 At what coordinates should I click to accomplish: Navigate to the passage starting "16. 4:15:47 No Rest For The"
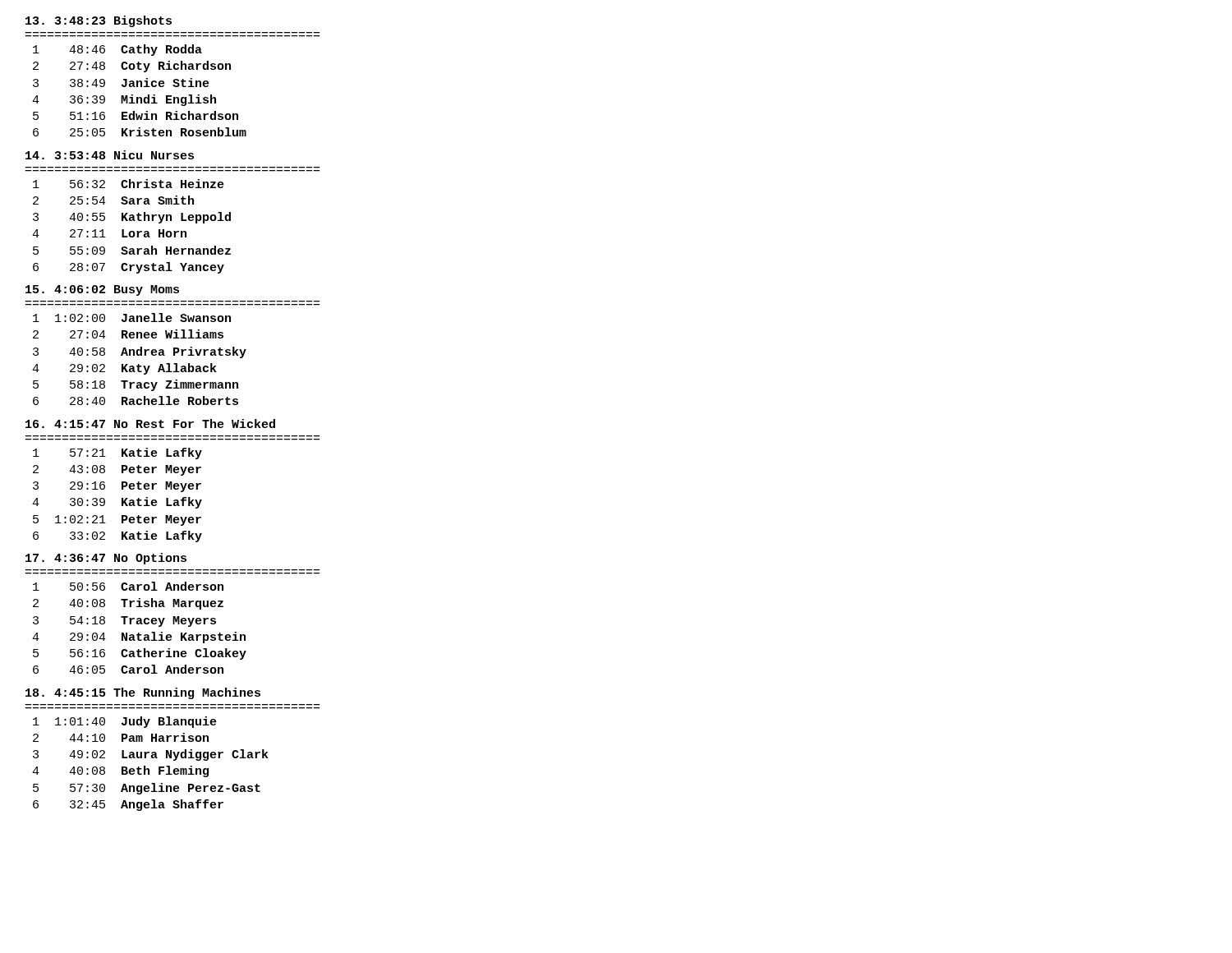tap(150, 425)
